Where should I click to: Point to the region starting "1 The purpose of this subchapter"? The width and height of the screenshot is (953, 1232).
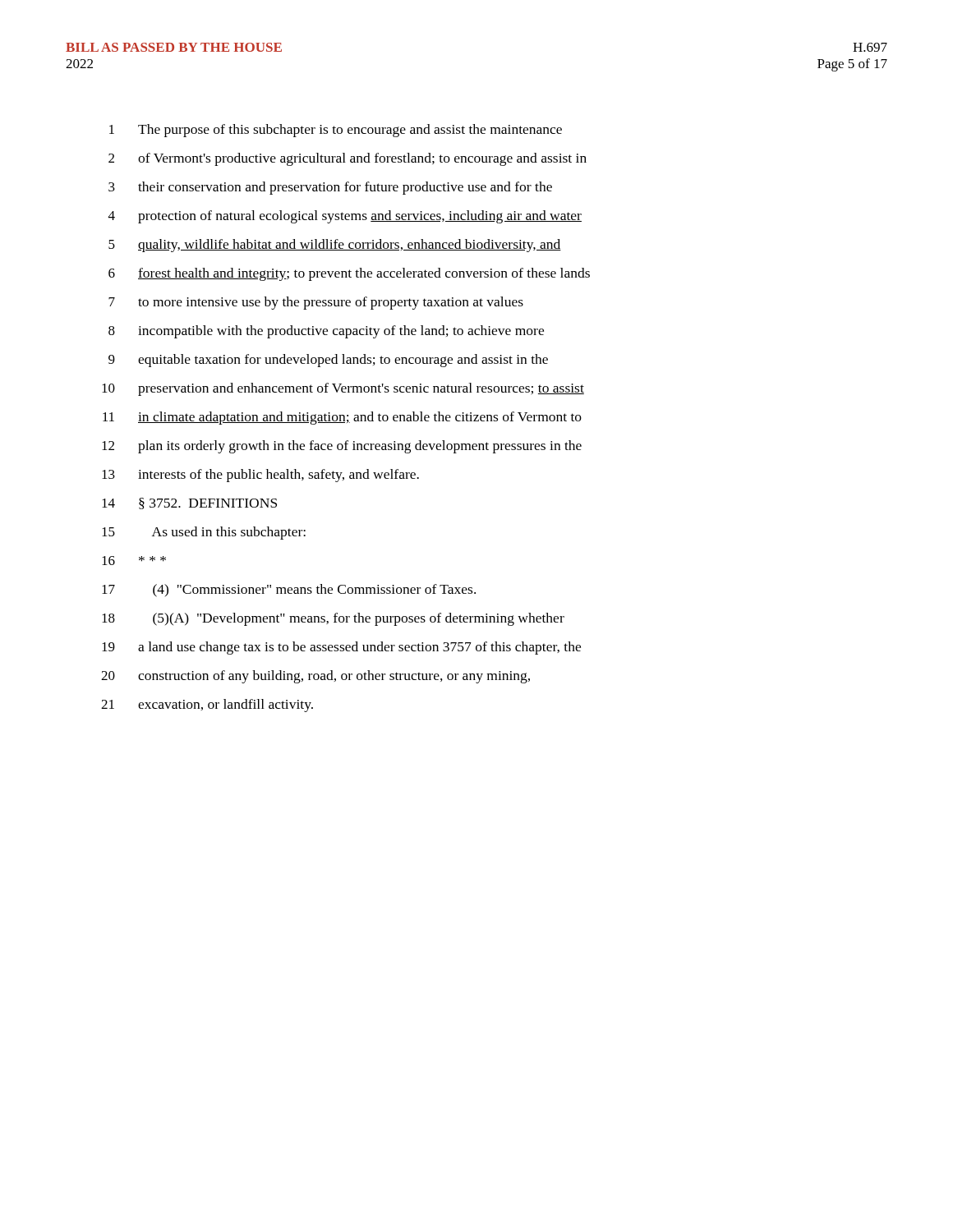point(476,129)
